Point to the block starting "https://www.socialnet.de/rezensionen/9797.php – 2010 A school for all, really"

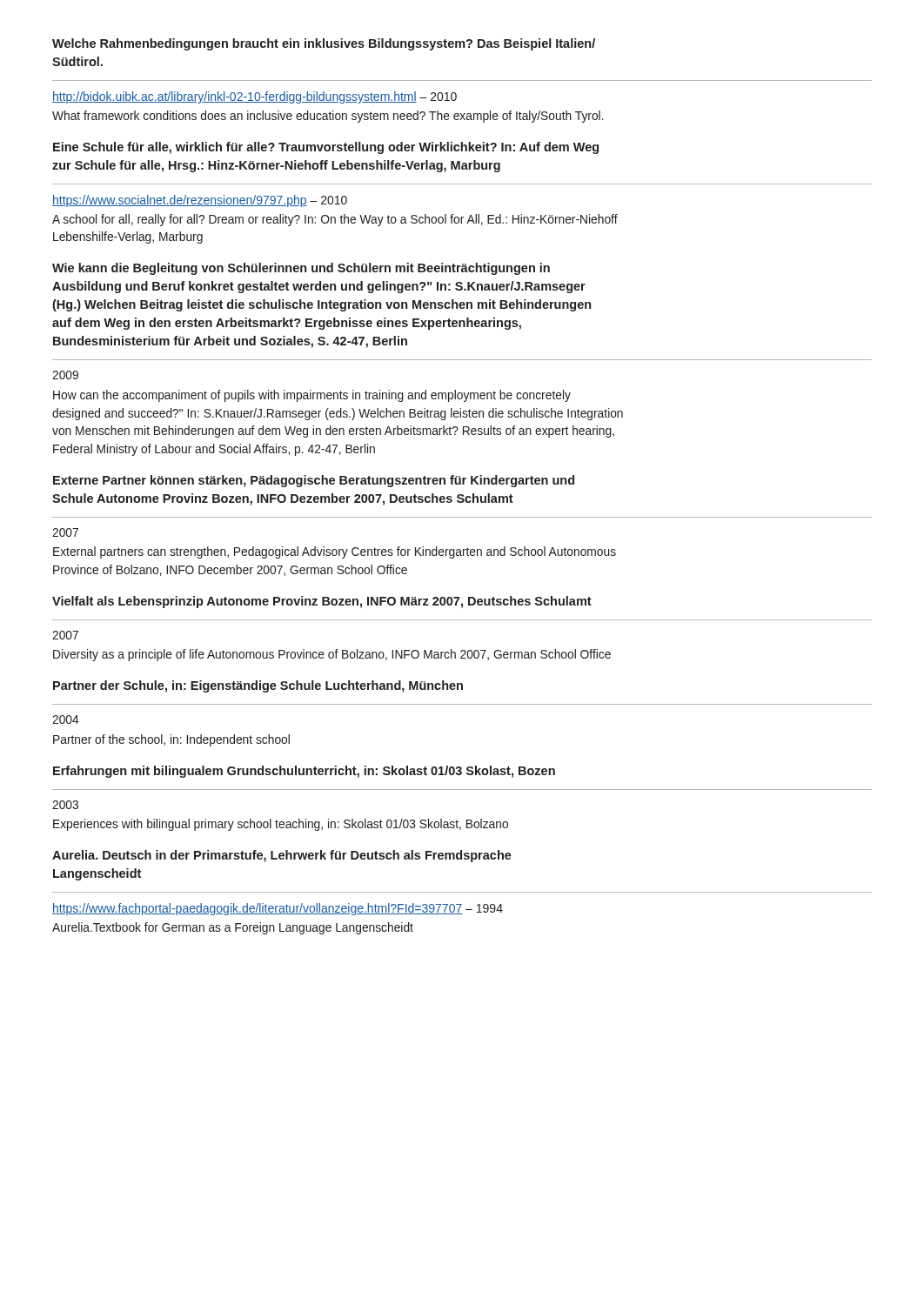coord(462,219)
